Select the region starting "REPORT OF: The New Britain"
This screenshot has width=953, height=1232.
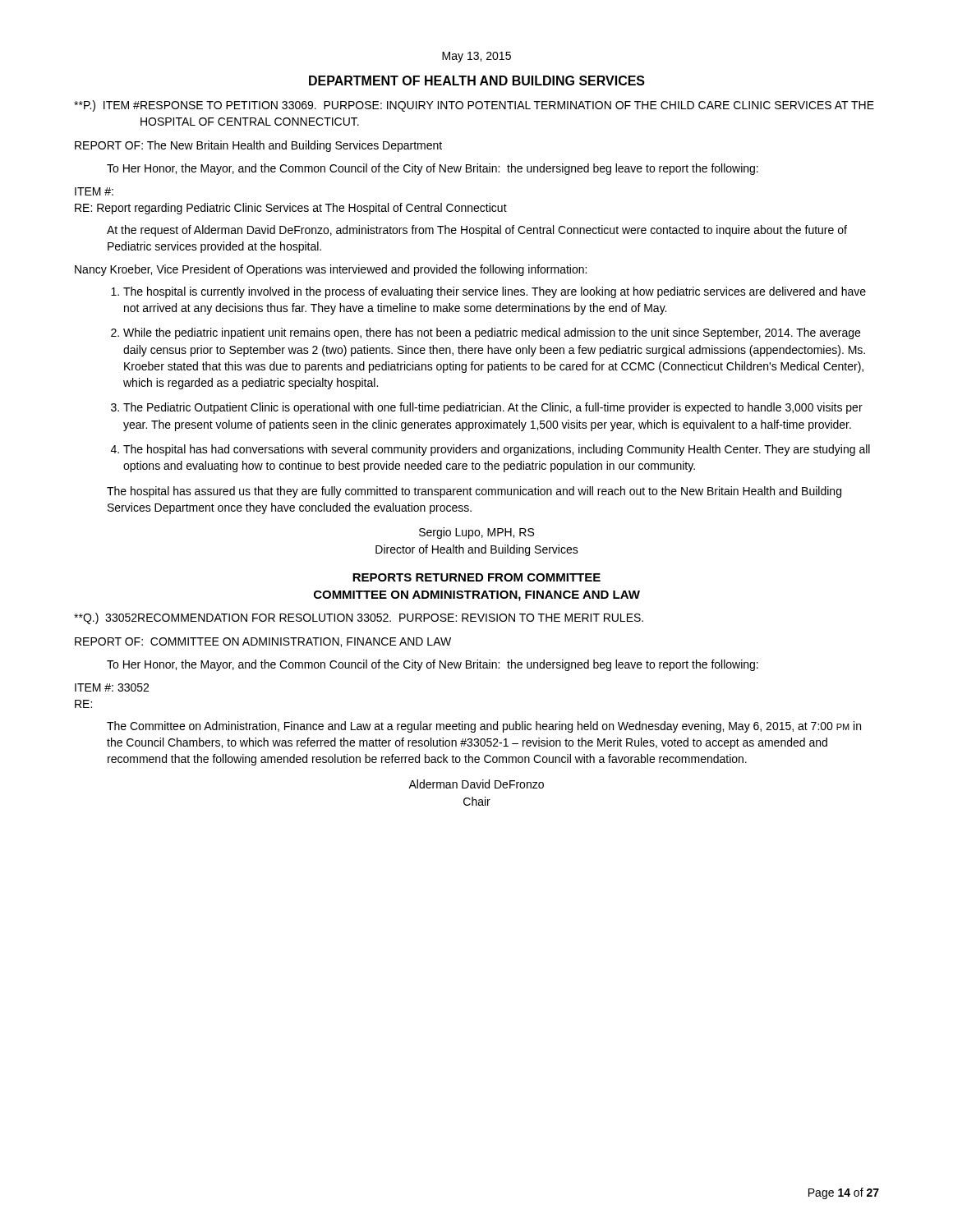[258, 145]
